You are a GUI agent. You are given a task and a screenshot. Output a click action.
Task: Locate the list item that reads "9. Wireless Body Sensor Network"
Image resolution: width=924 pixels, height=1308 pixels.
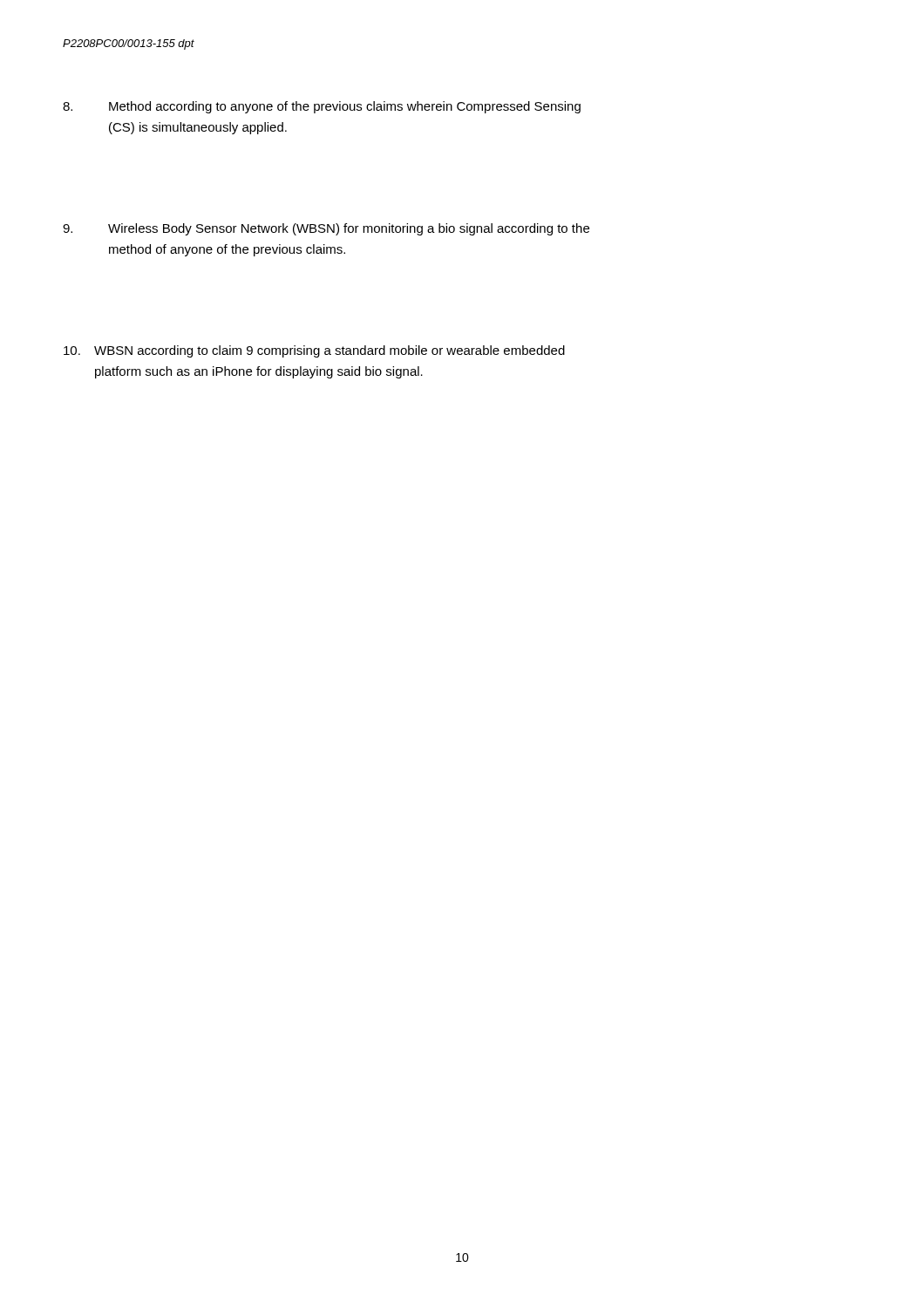tap(462, 239)
